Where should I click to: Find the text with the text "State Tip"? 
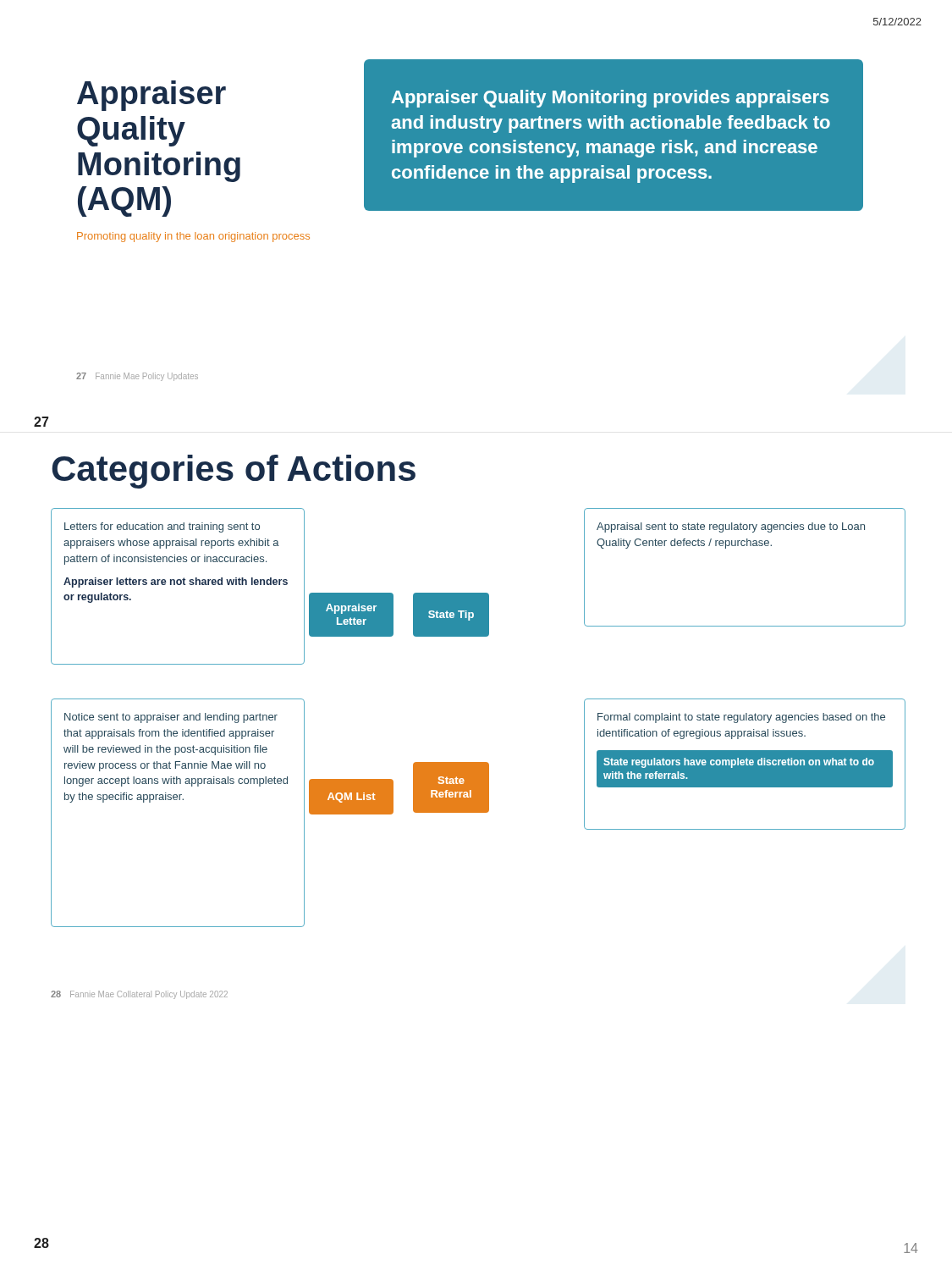tap(451, 615)
